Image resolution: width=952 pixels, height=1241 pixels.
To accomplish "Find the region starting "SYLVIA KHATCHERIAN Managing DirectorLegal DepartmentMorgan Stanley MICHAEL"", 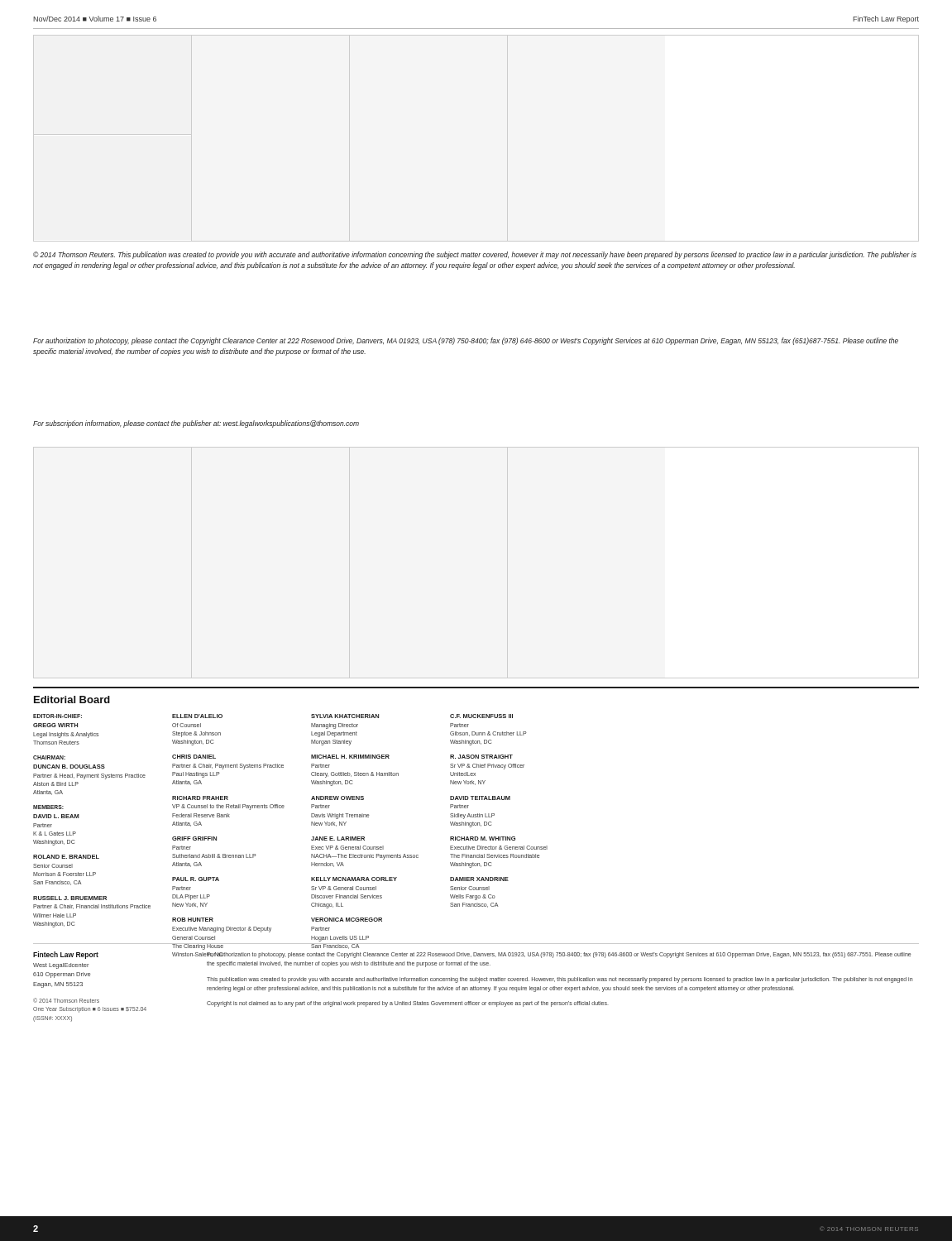I will (x=345, y=716).
